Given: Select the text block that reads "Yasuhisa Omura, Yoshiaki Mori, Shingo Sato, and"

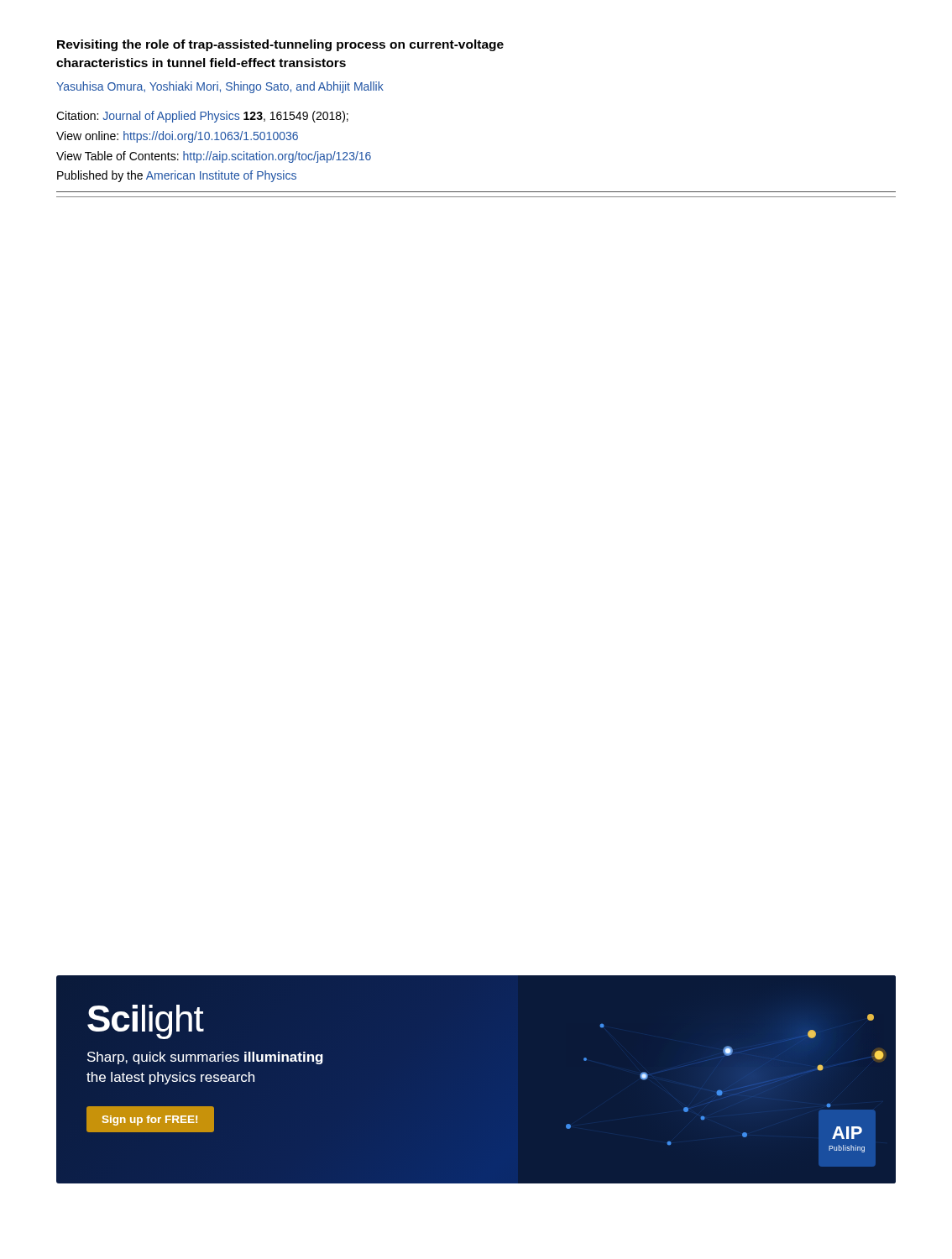Looking at the screenshot, I should click(x=220, y=86).
